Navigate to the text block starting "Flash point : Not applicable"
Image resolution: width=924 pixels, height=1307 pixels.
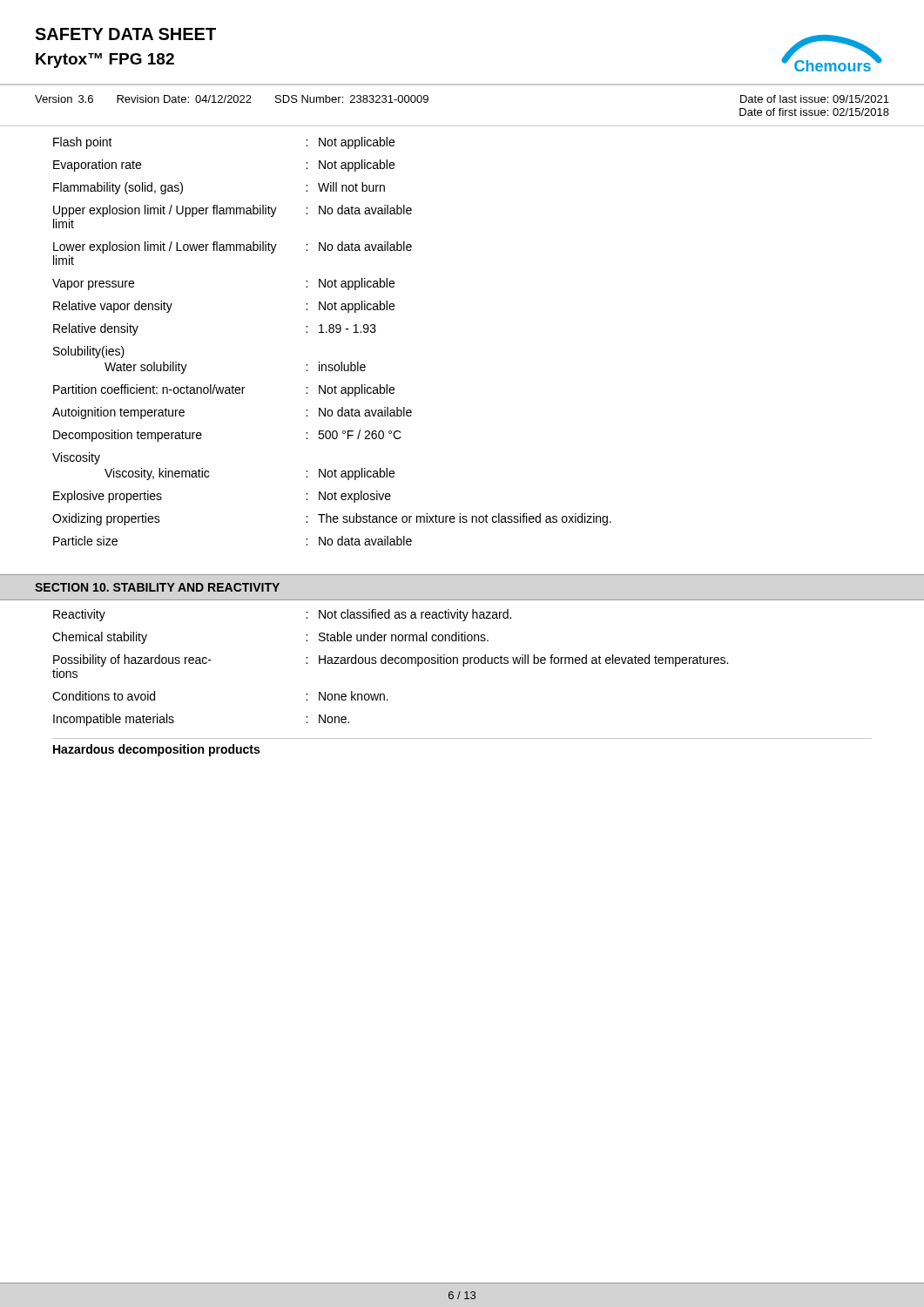(x=77, y=142)
